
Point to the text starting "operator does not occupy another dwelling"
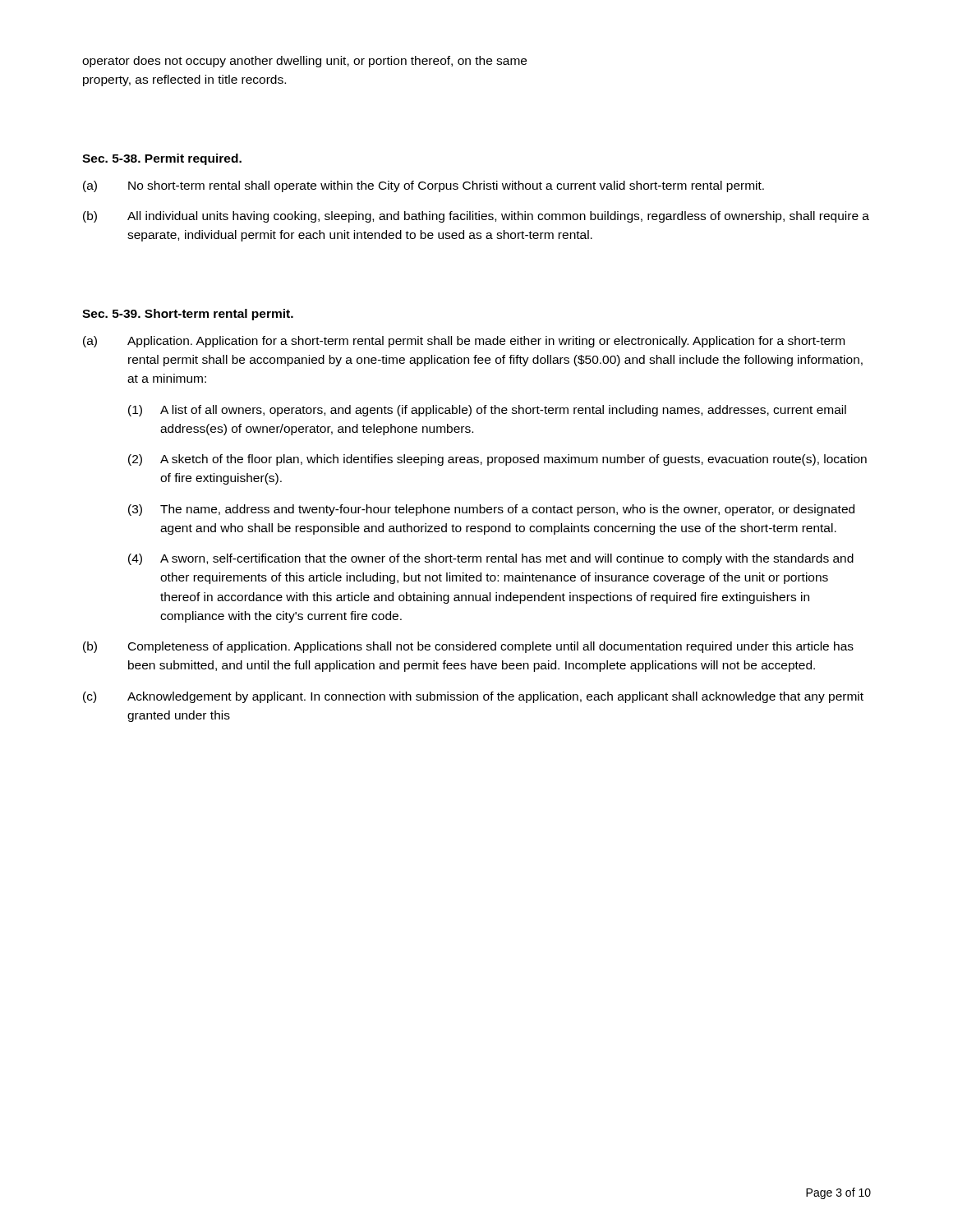305,70
